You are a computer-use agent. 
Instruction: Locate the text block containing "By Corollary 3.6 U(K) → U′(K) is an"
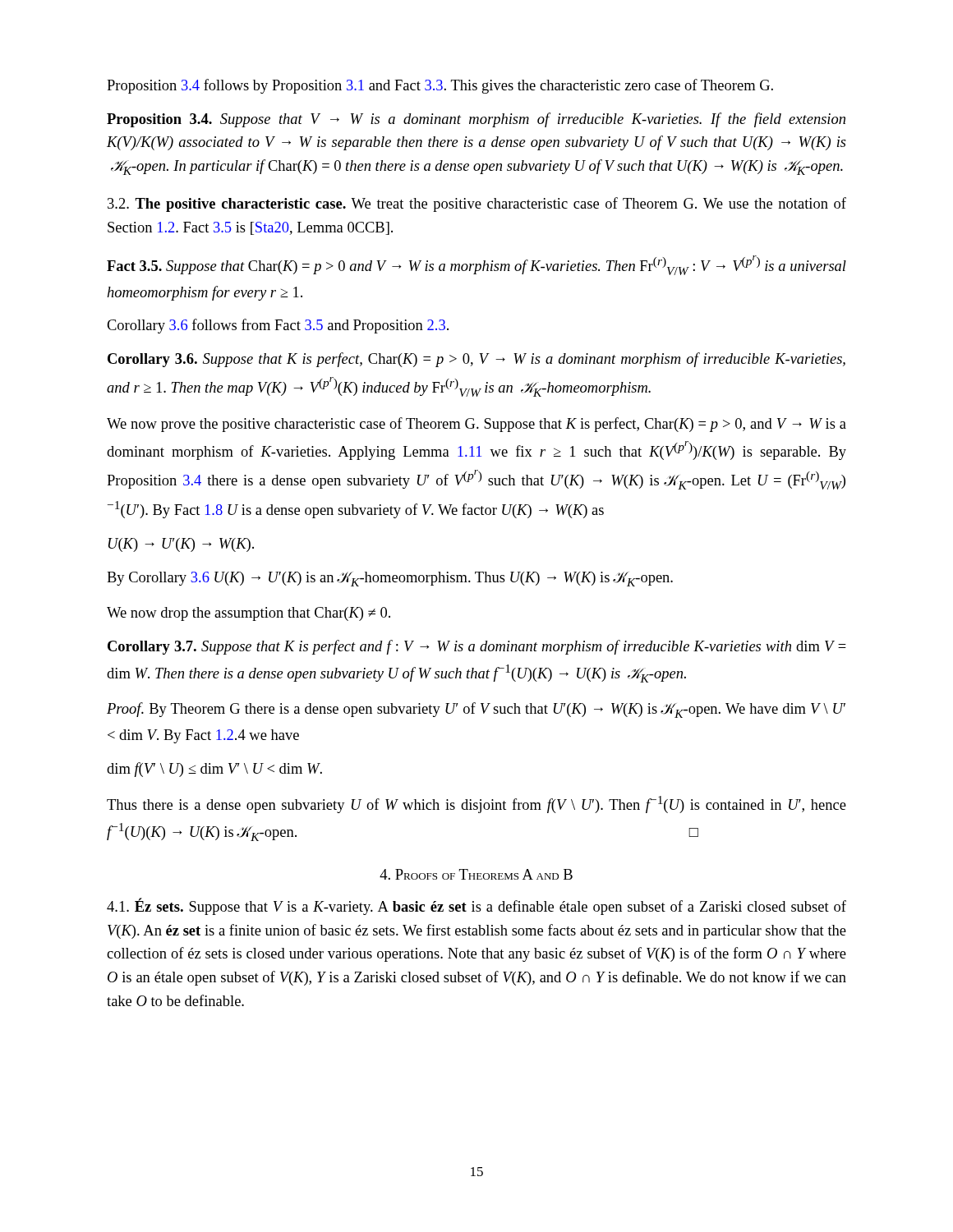click(x=476, y=579)
